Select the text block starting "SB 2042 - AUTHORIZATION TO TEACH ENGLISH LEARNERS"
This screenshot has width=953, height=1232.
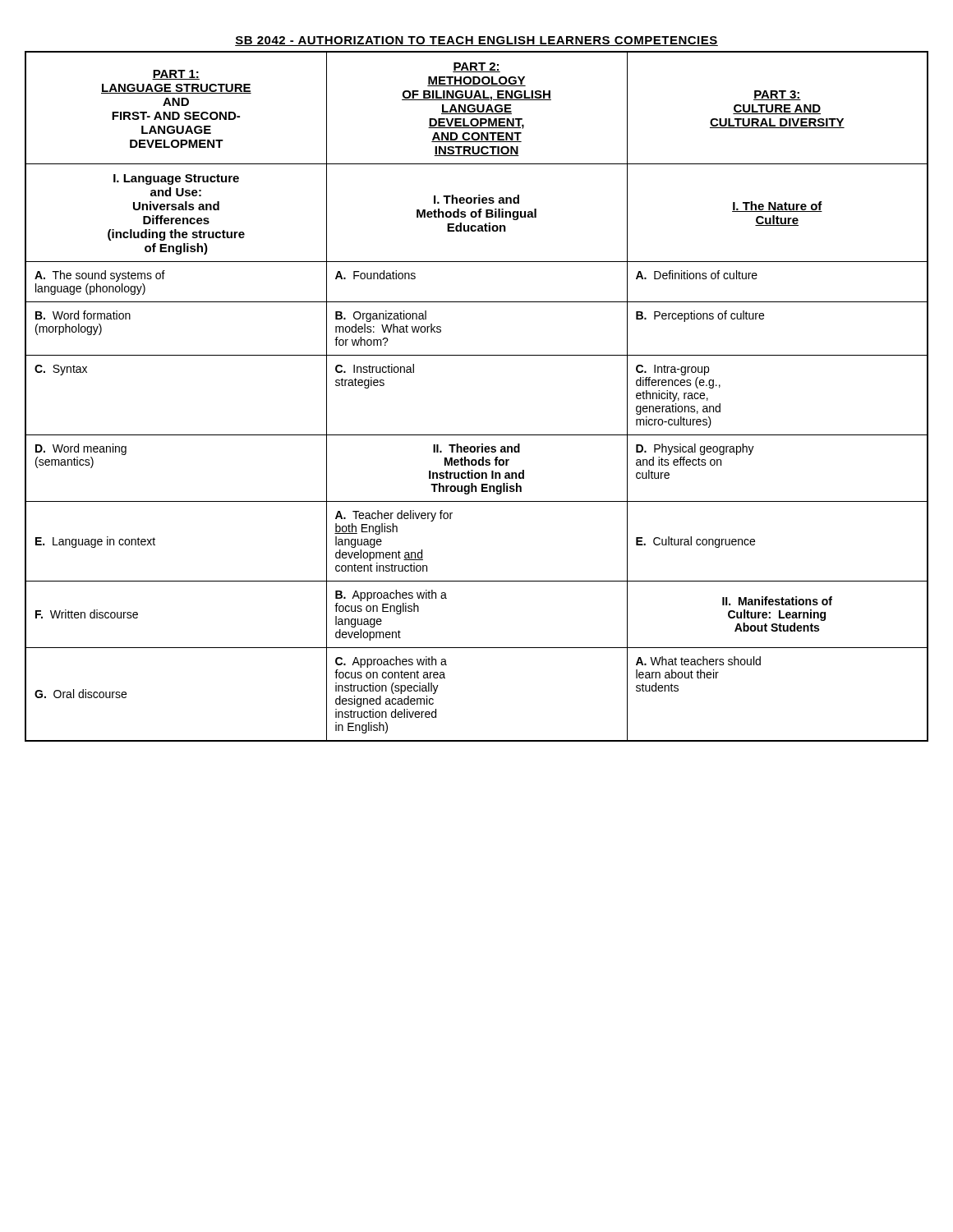point(476,40)
